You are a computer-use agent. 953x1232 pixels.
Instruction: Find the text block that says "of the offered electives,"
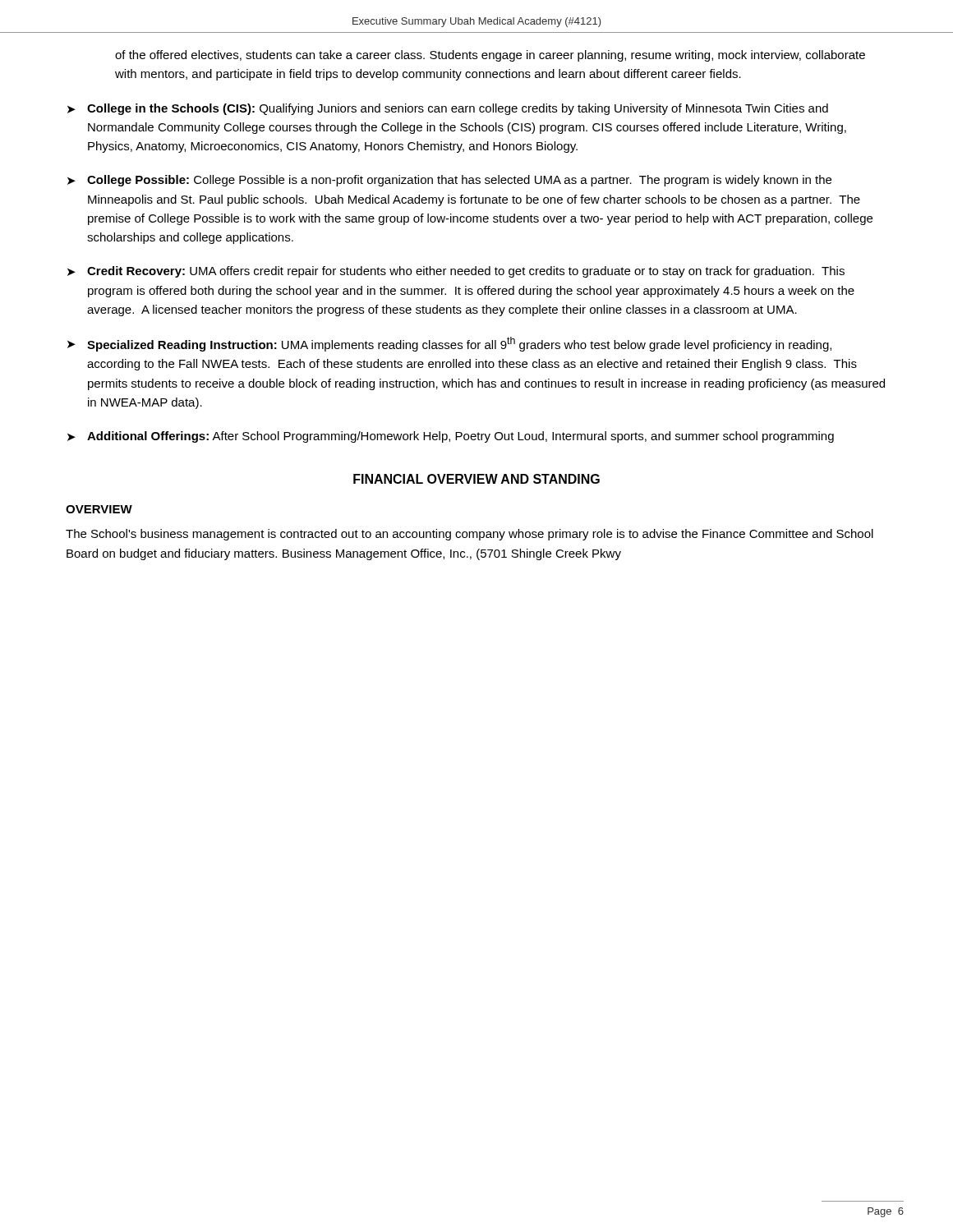tap(490, 64)
